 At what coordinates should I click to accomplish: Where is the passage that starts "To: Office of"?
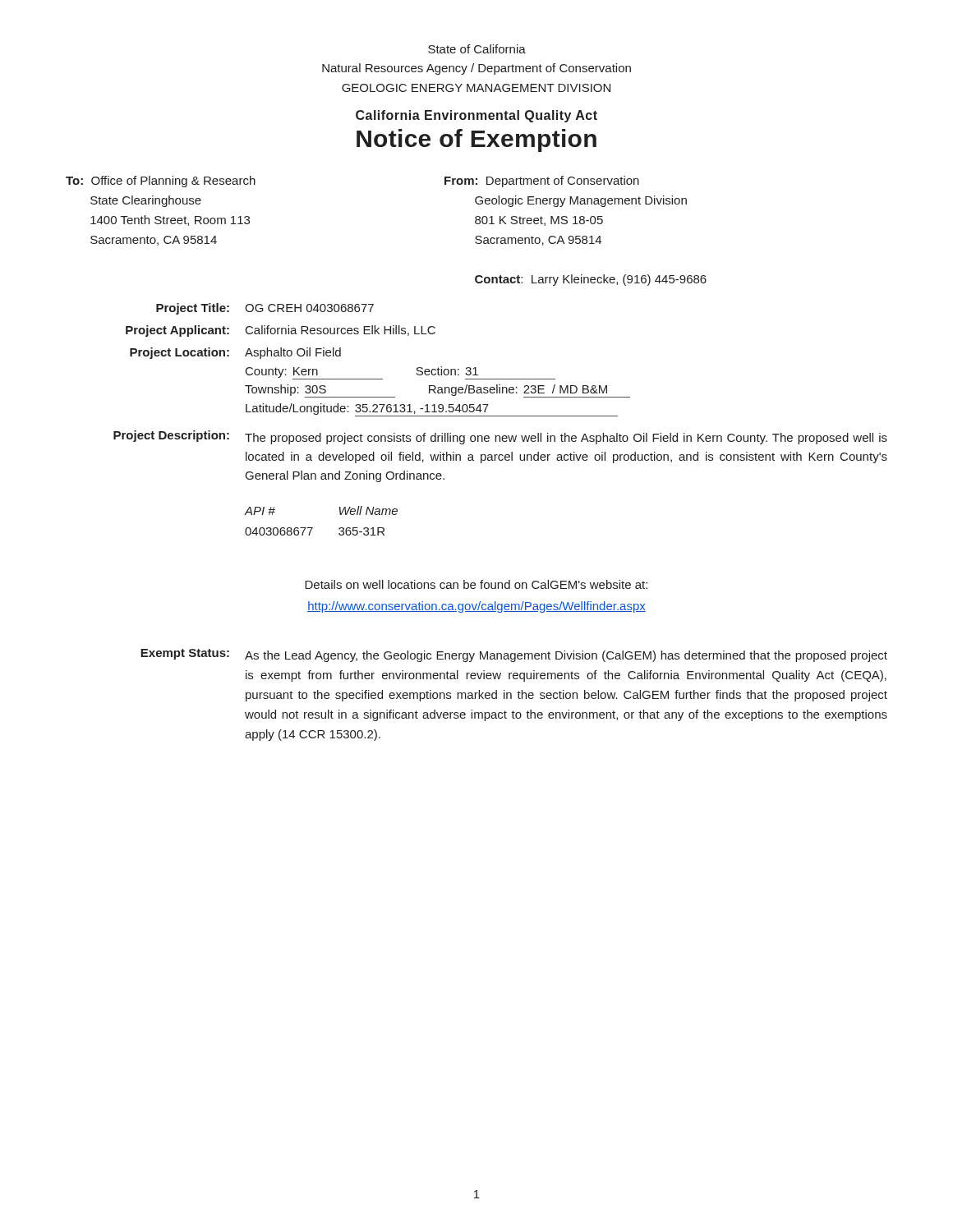476,230
